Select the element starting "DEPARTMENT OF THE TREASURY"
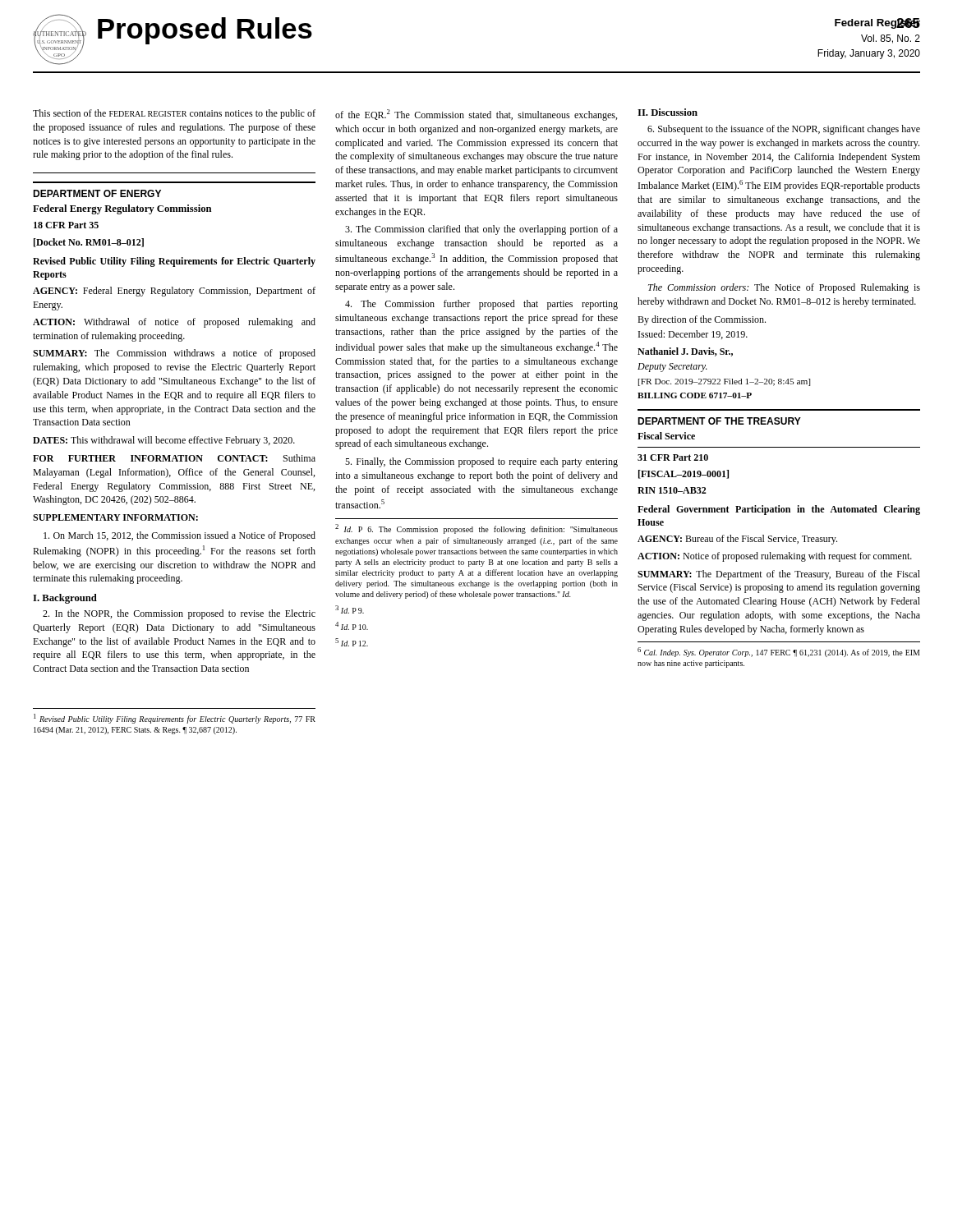 point(719,422)
